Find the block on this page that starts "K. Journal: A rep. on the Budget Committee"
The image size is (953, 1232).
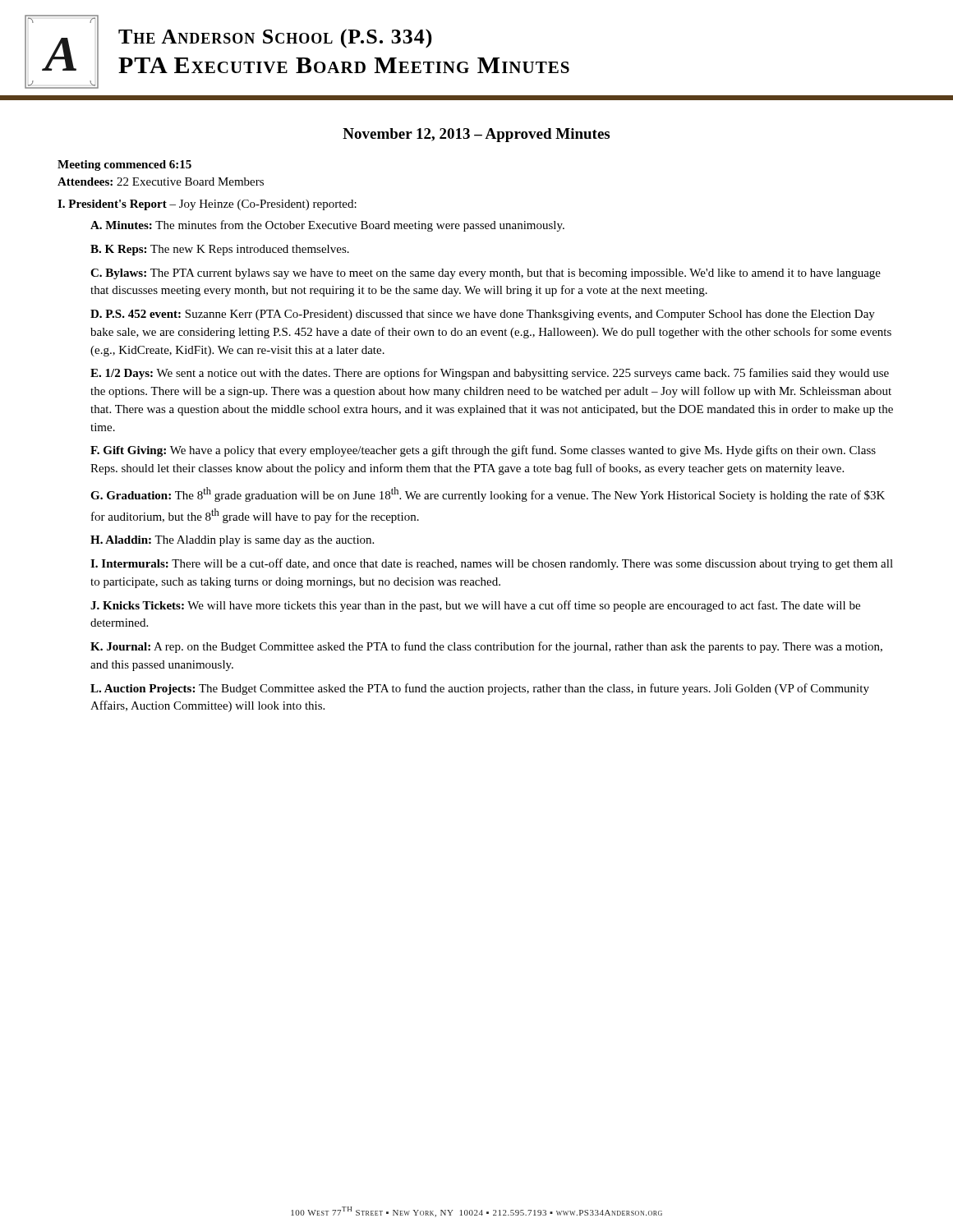click(487, 655)
